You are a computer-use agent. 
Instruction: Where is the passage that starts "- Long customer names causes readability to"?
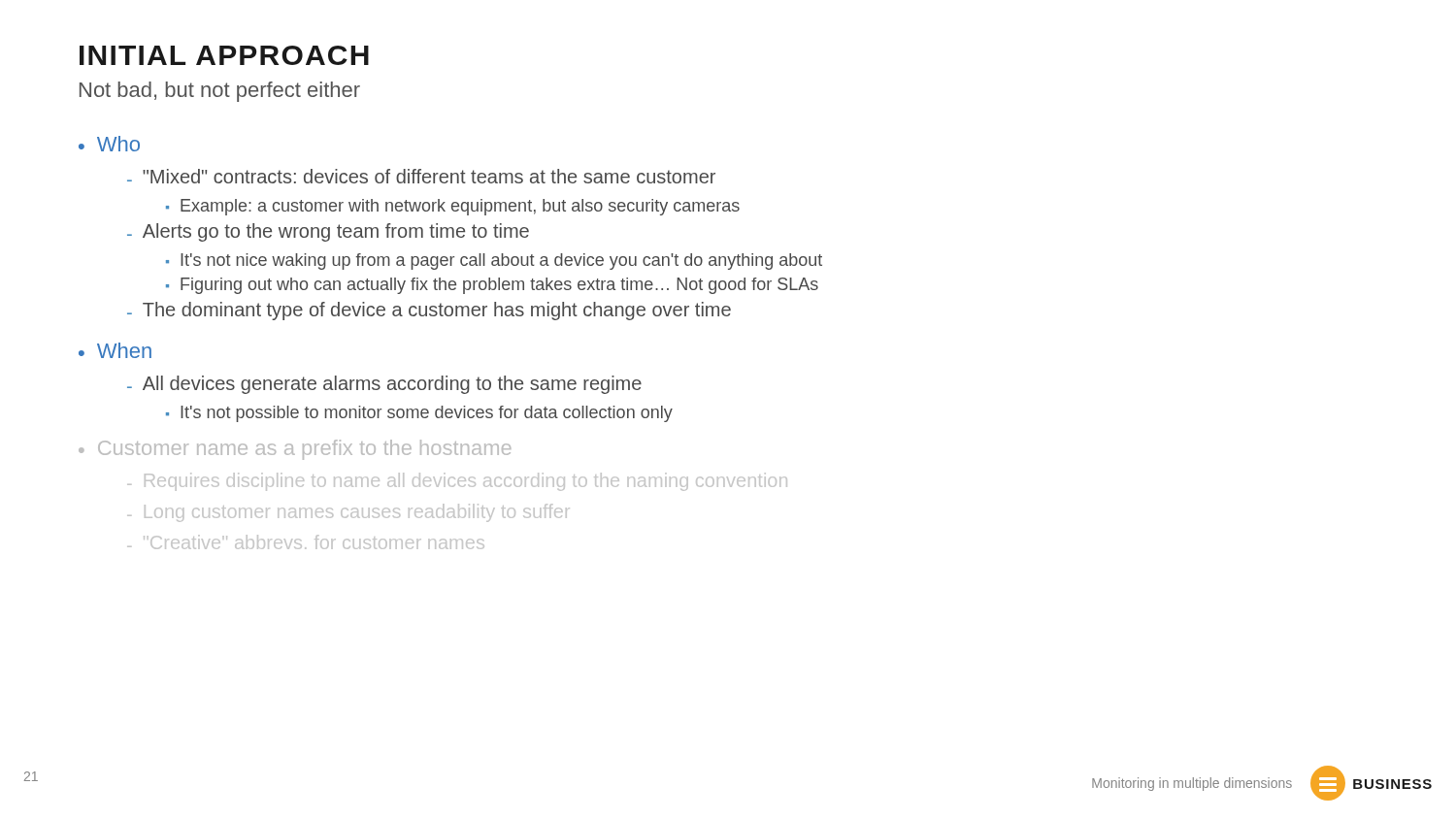(348, 515)
